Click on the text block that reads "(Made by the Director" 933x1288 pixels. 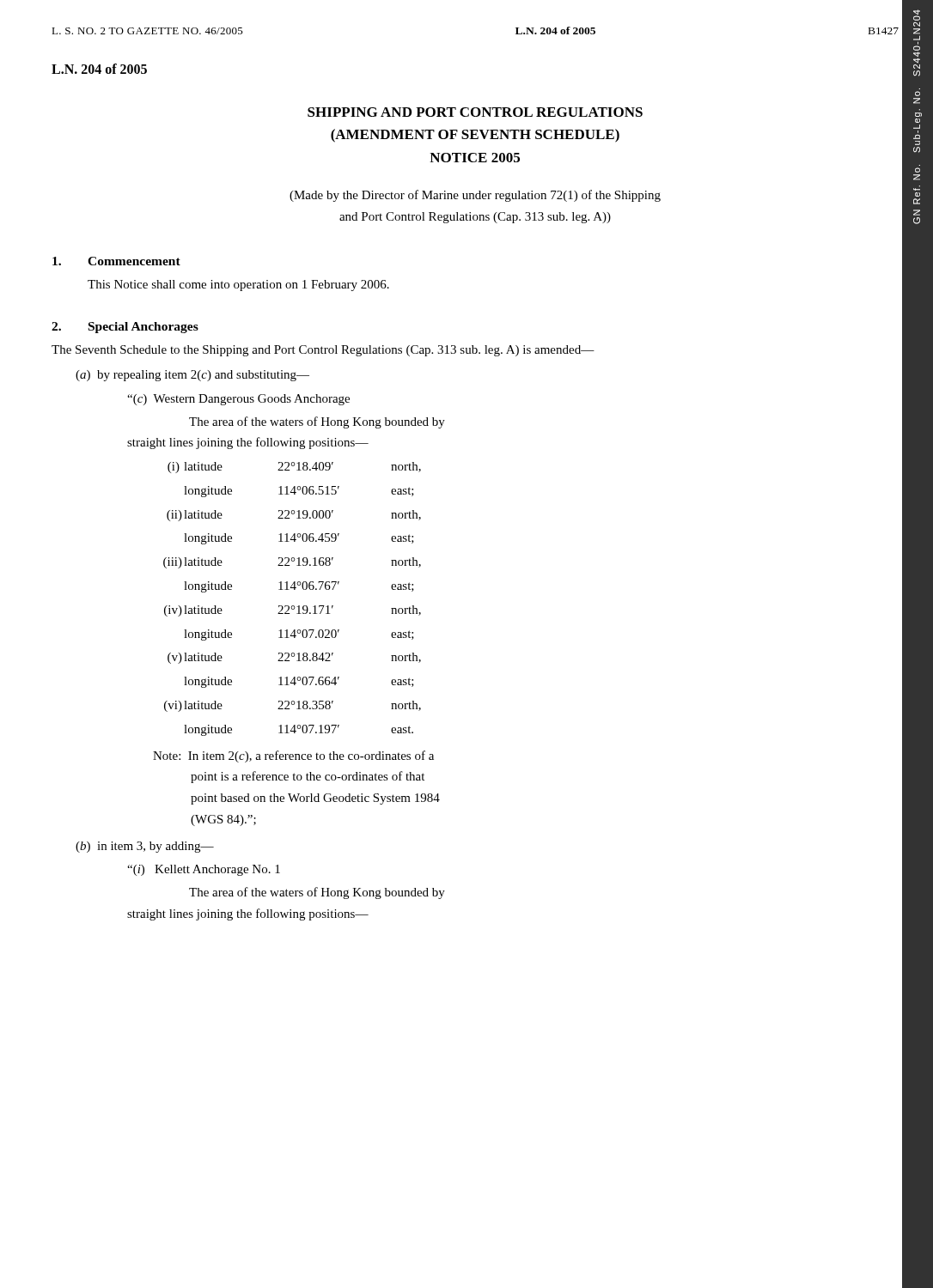[475, 206]
